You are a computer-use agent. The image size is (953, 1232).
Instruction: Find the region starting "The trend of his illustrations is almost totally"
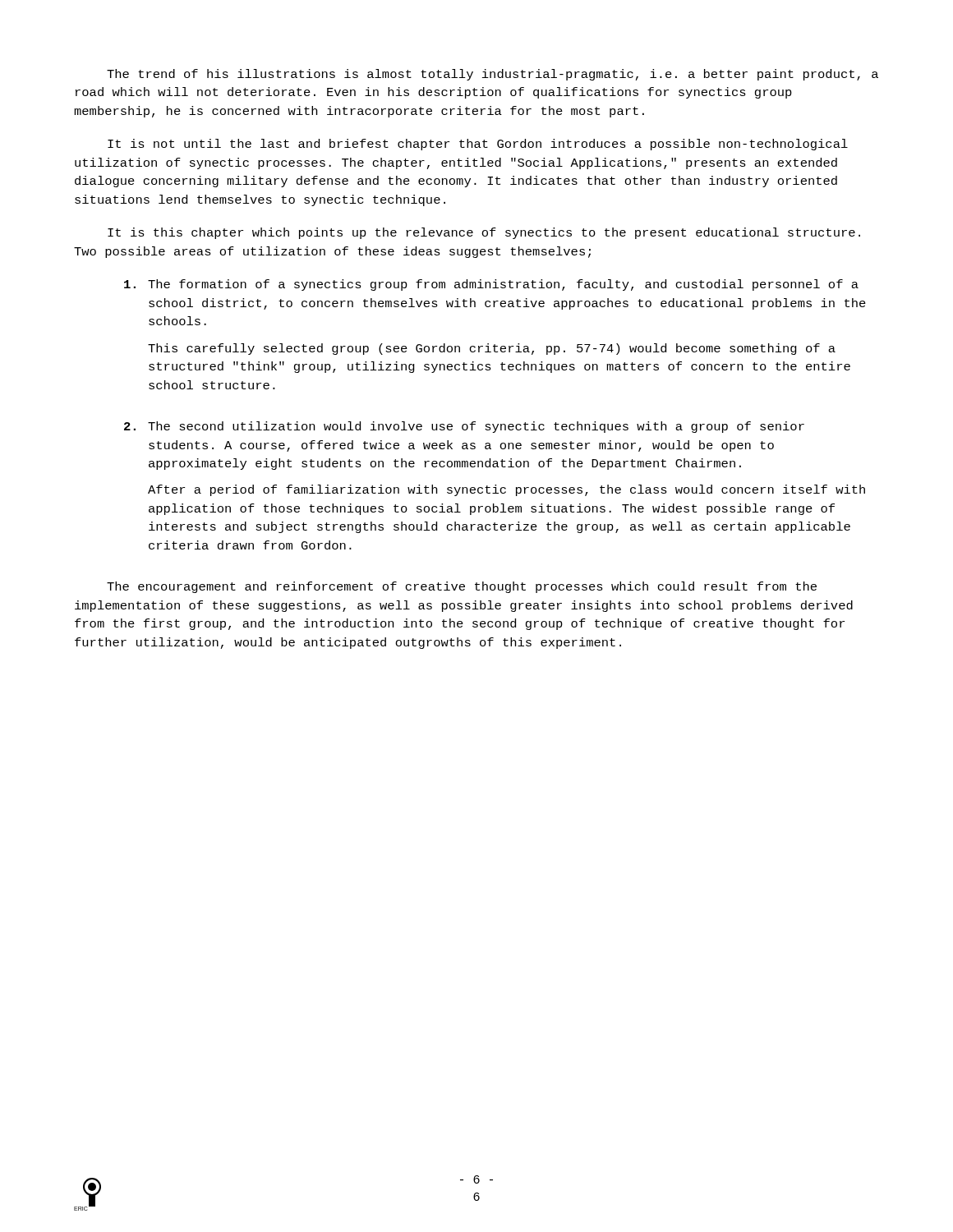tap(476, 93)
